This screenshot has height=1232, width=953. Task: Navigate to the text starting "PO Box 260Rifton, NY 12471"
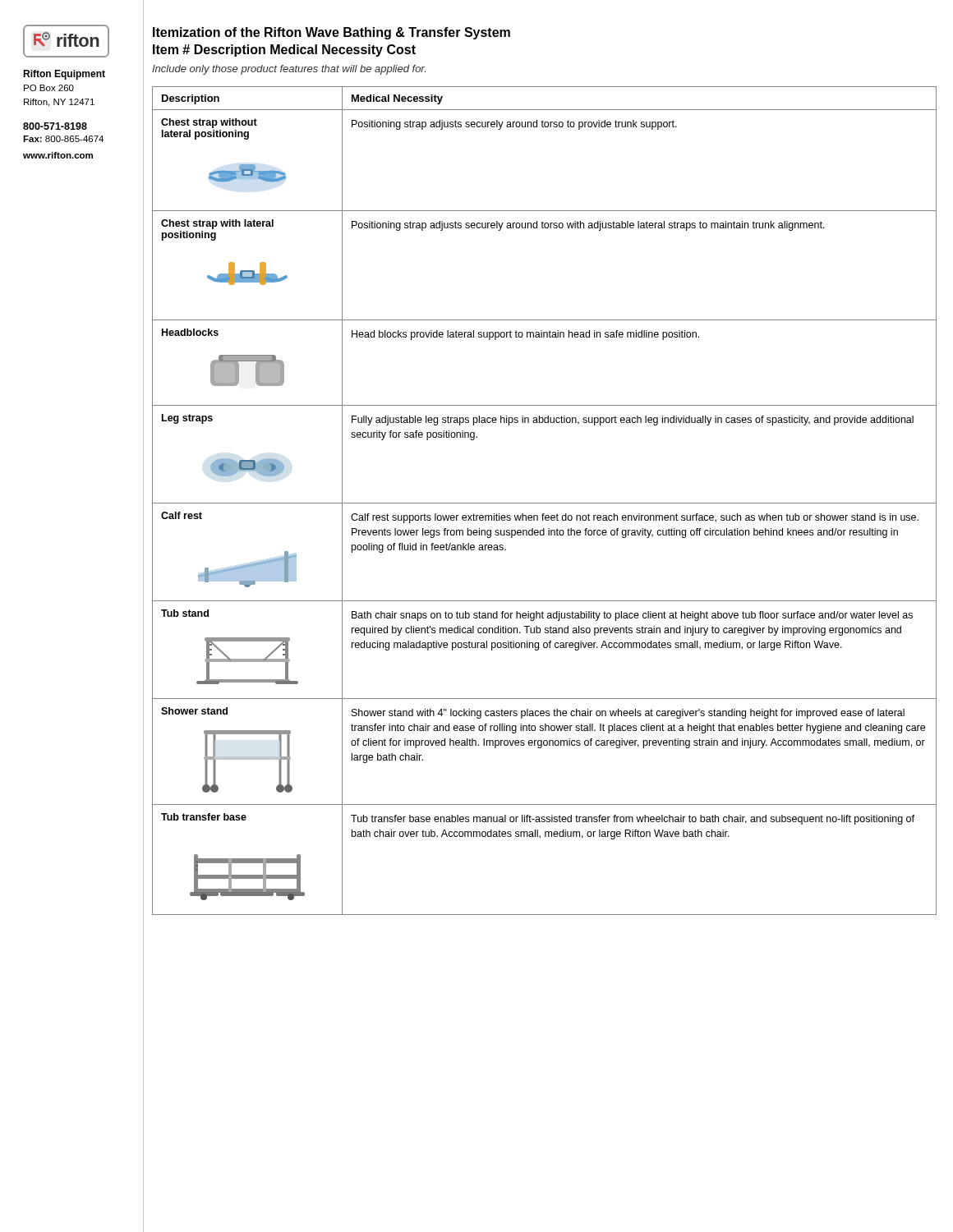tap(59, 95)
